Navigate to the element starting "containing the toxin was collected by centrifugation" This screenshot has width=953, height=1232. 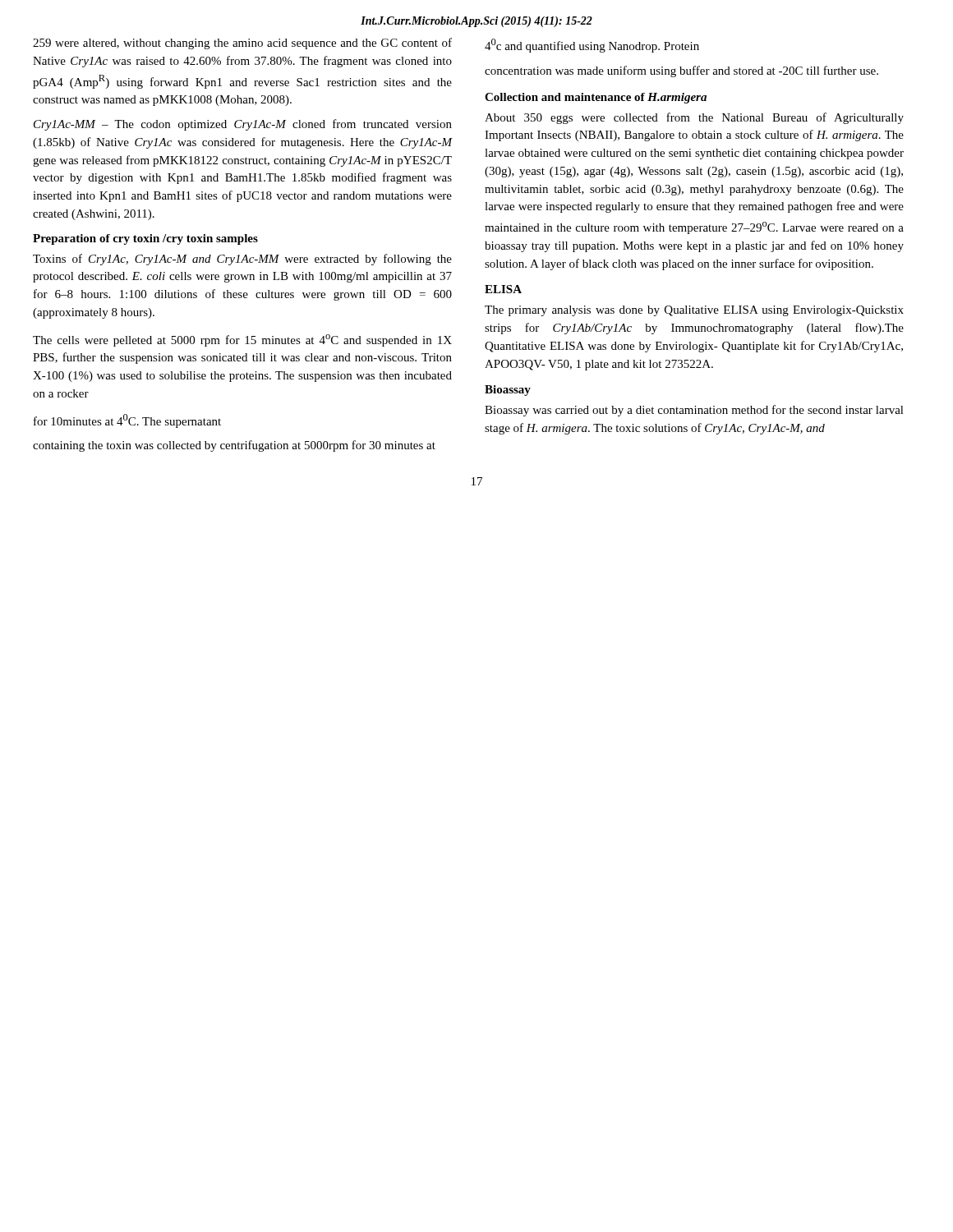pos(242,446)
